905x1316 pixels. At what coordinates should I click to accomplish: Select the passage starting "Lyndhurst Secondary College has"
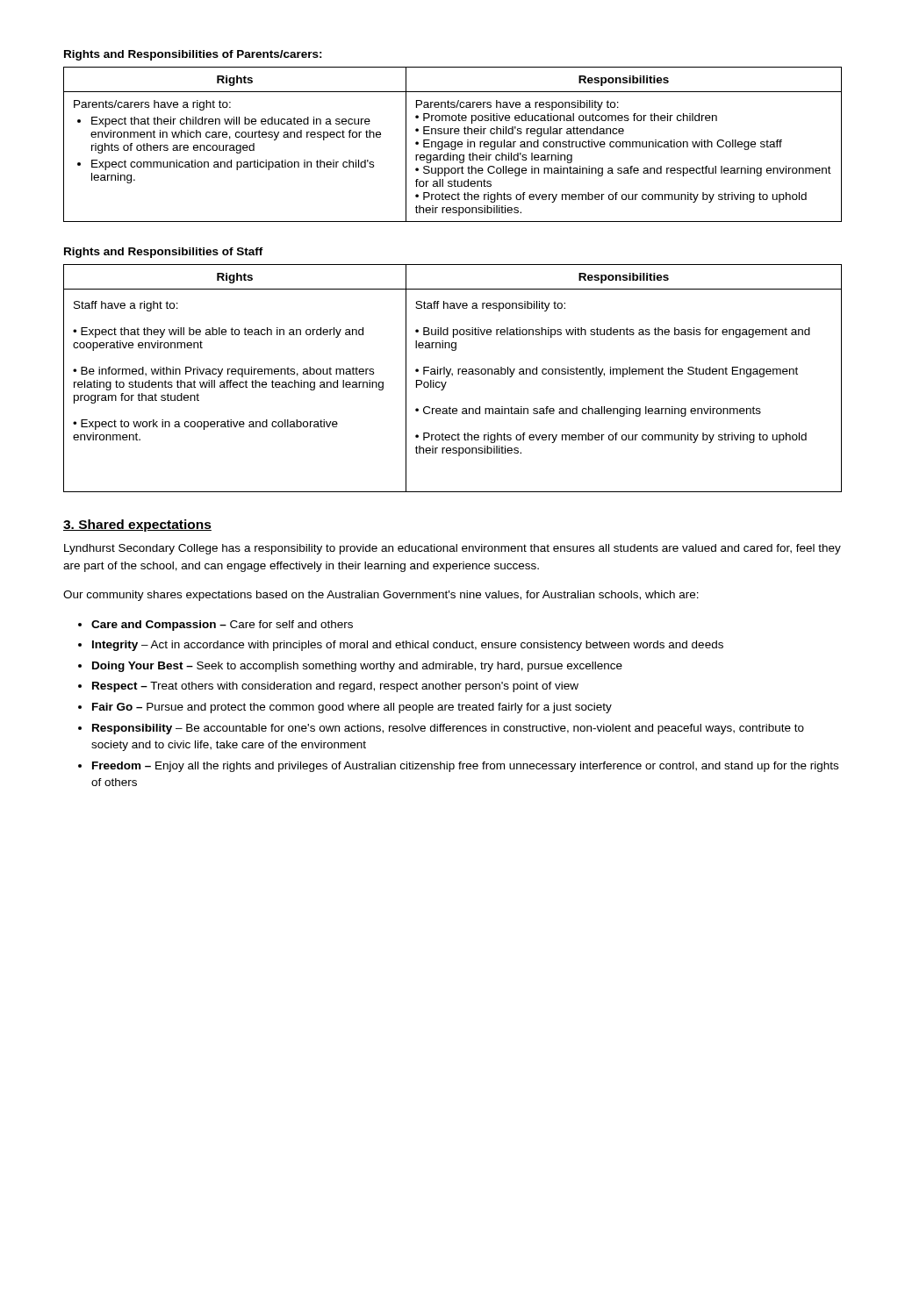pos(452,556)
